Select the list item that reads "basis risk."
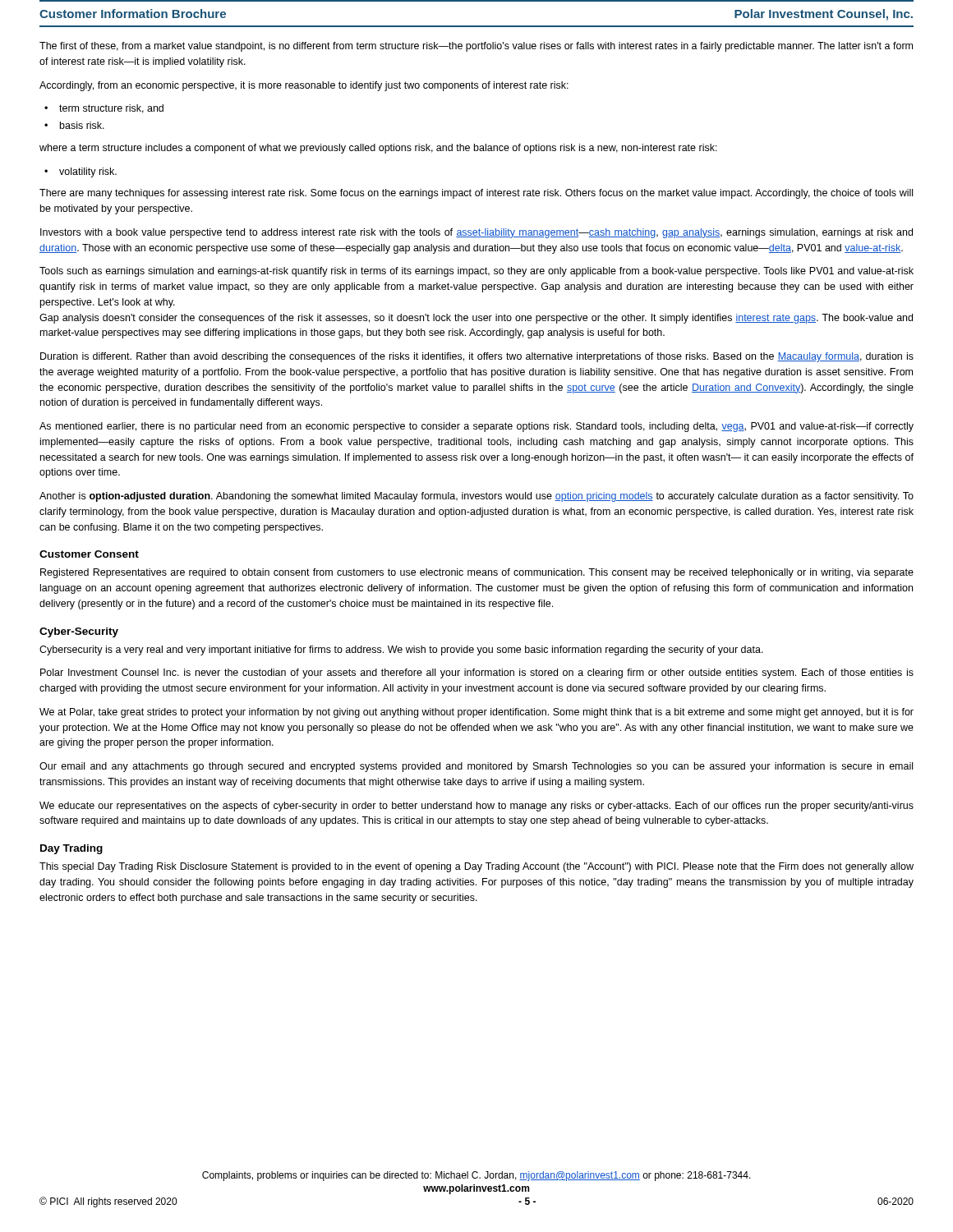 (x=82, y=126)
